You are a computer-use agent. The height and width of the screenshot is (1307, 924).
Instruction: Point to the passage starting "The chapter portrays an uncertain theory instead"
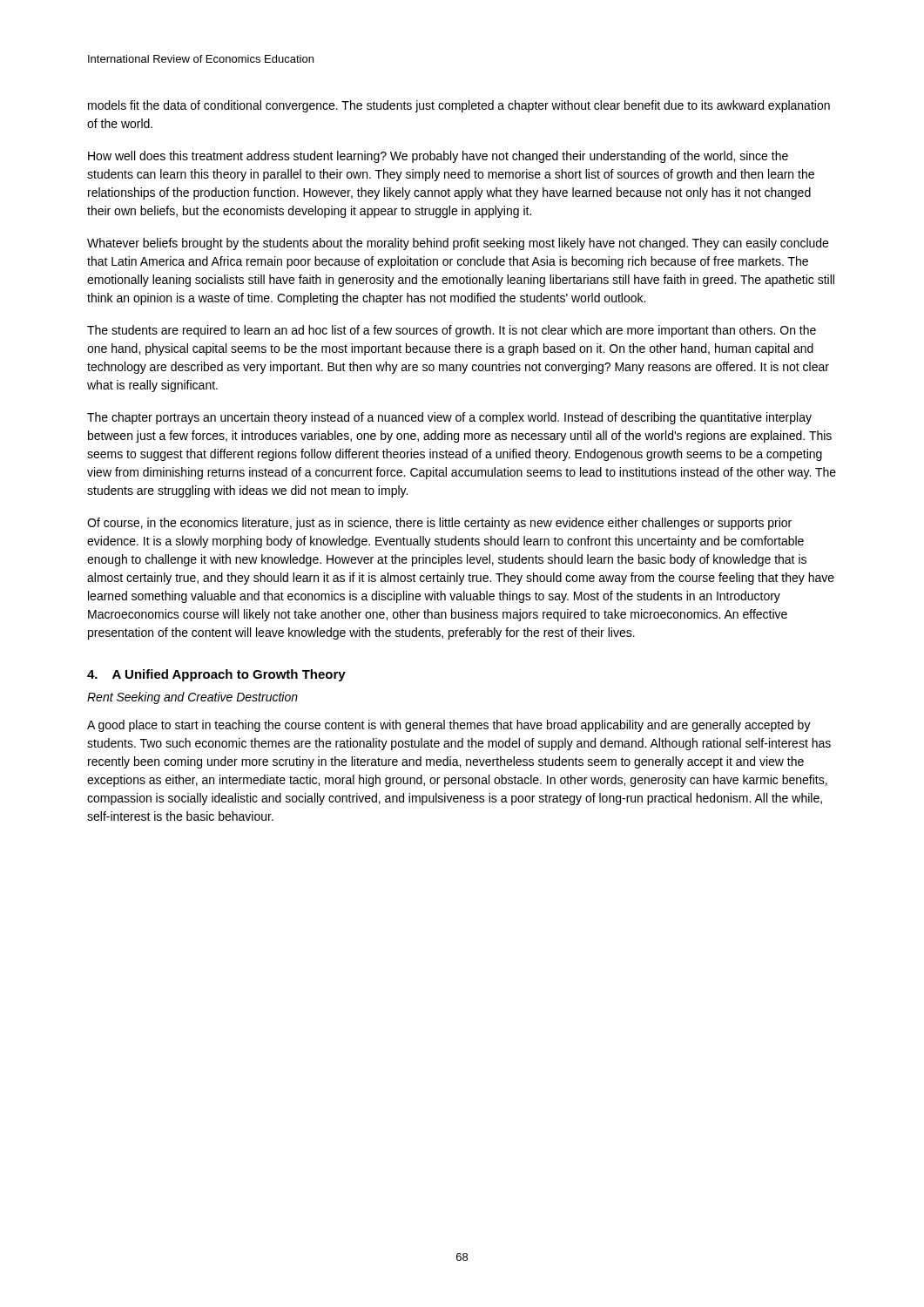(x=462, y=454)
